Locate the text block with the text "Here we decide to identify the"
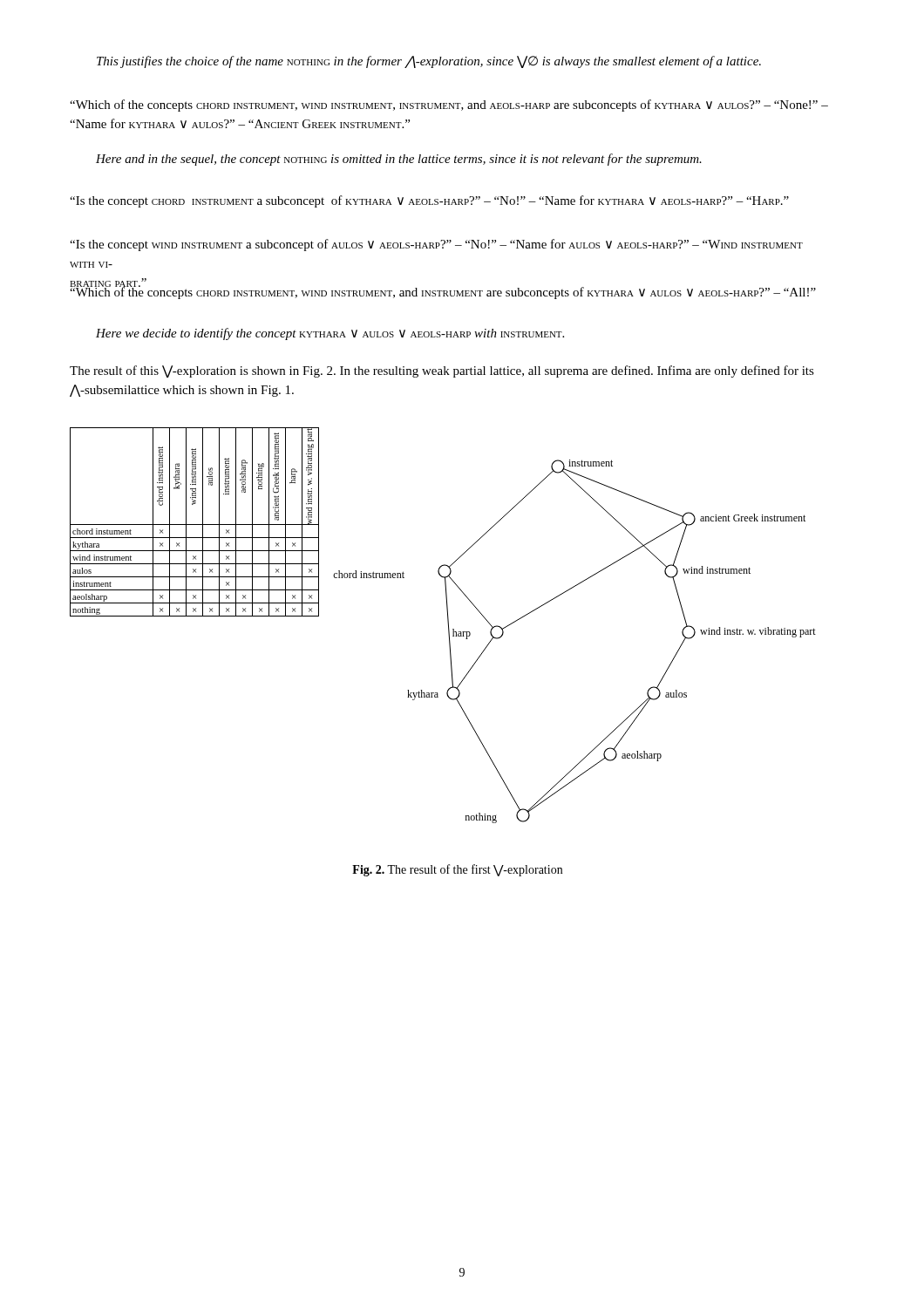The width and height of the screenshot is (924, 1308). 449,334
